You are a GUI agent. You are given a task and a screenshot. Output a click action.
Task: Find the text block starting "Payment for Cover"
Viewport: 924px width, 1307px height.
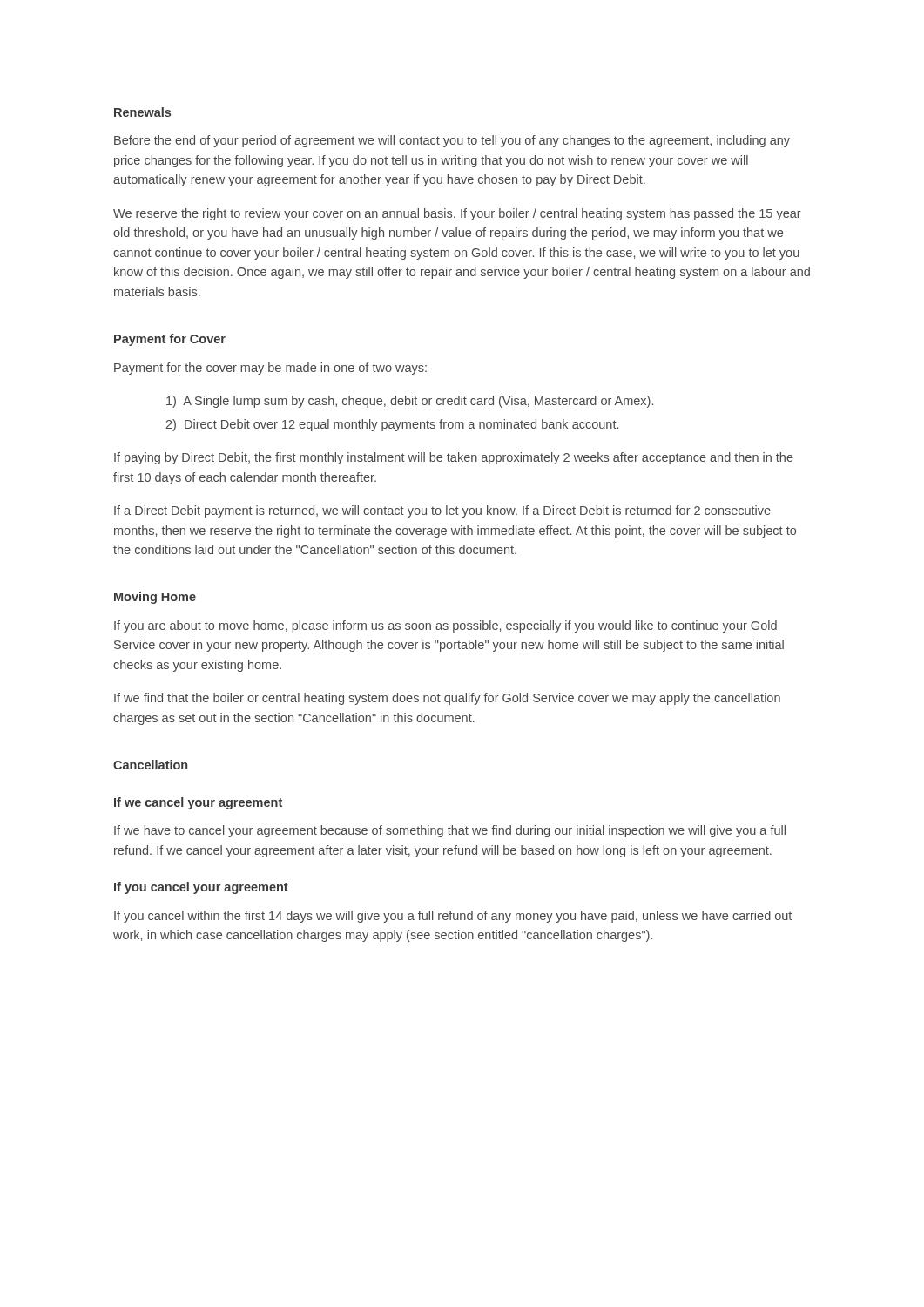[x=169, y=339]
